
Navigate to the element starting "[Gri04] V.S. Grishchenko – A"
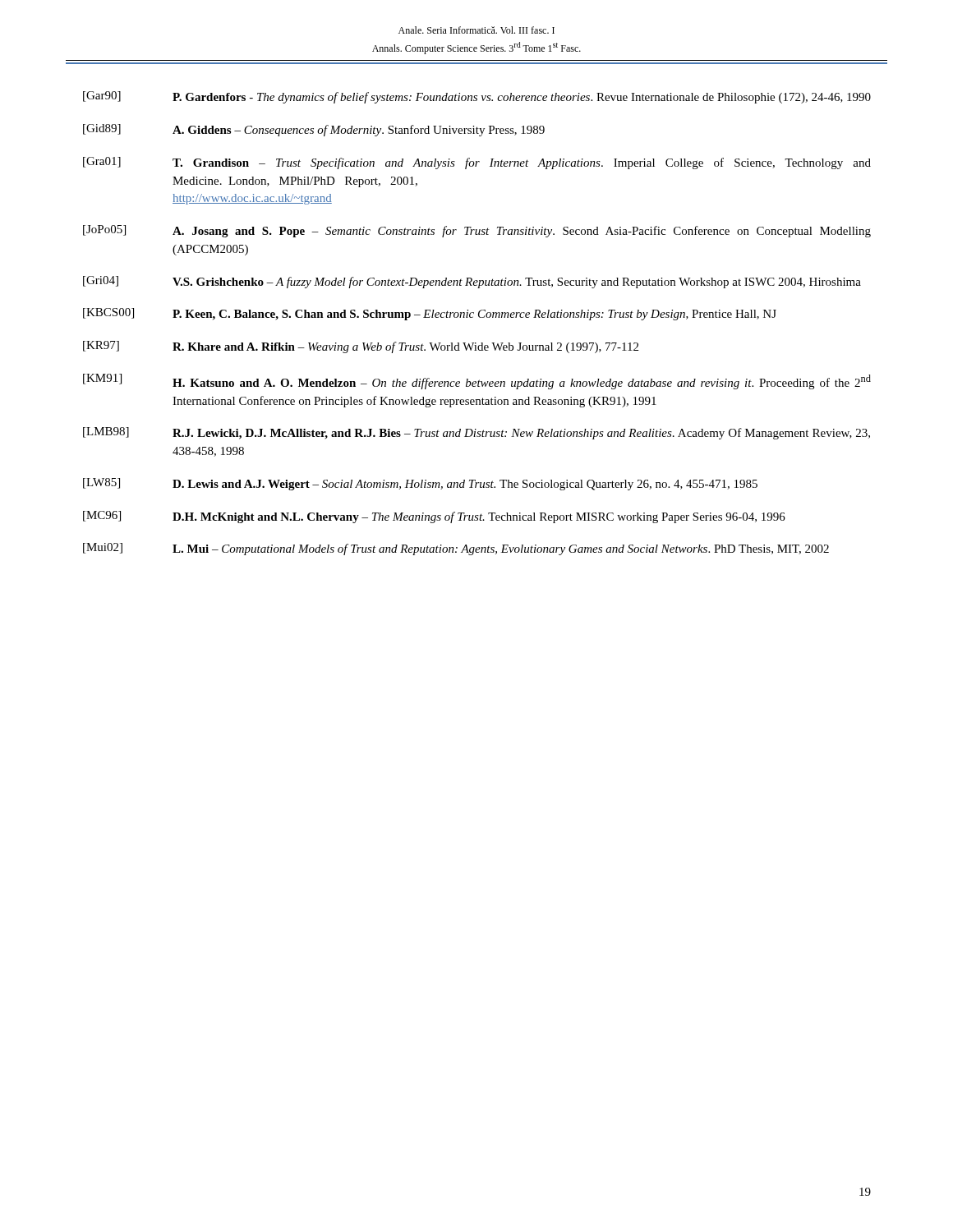[476, 282]
